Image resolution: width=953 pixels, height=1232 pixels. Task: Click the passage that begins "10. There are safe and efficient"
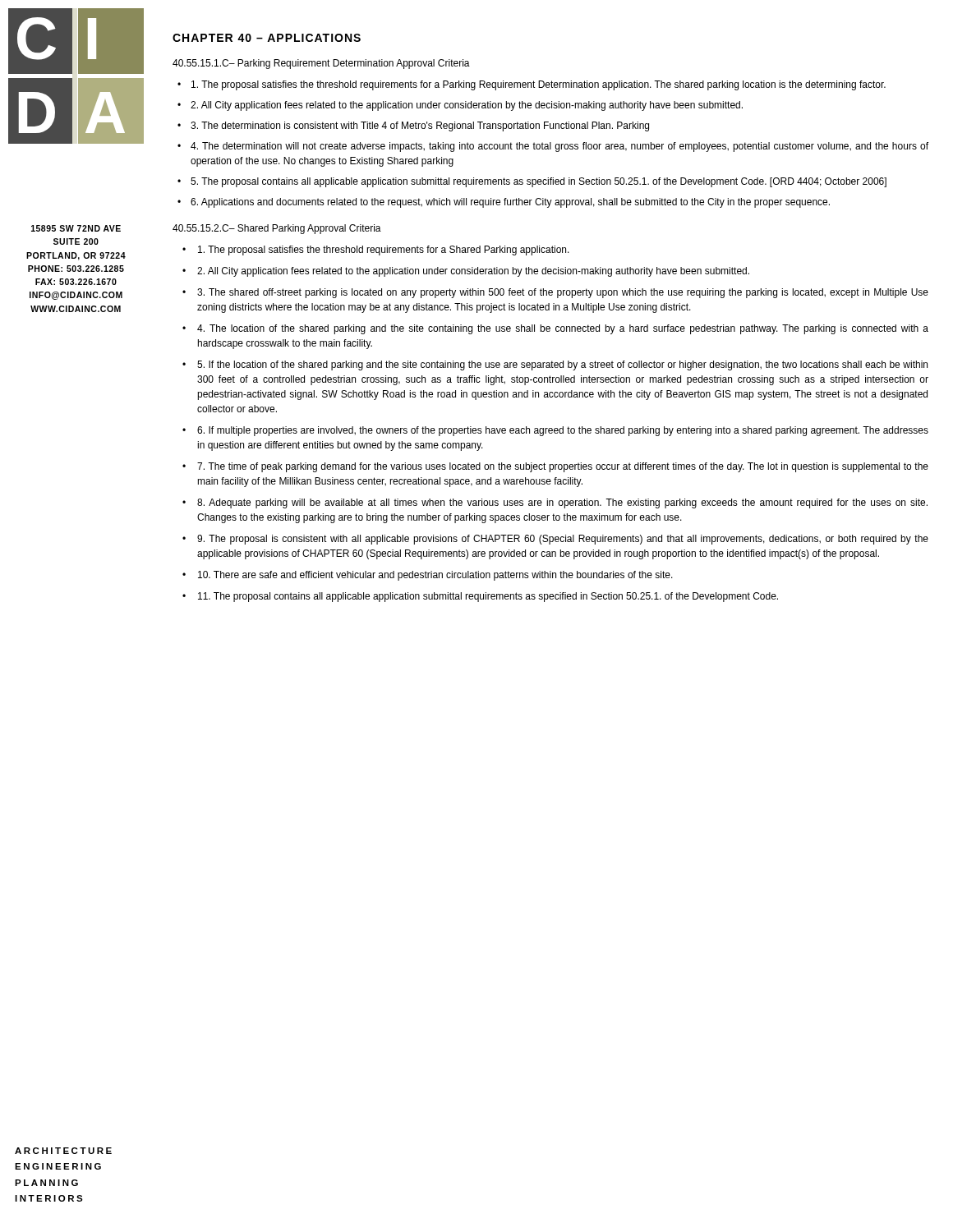click(435, 575)
